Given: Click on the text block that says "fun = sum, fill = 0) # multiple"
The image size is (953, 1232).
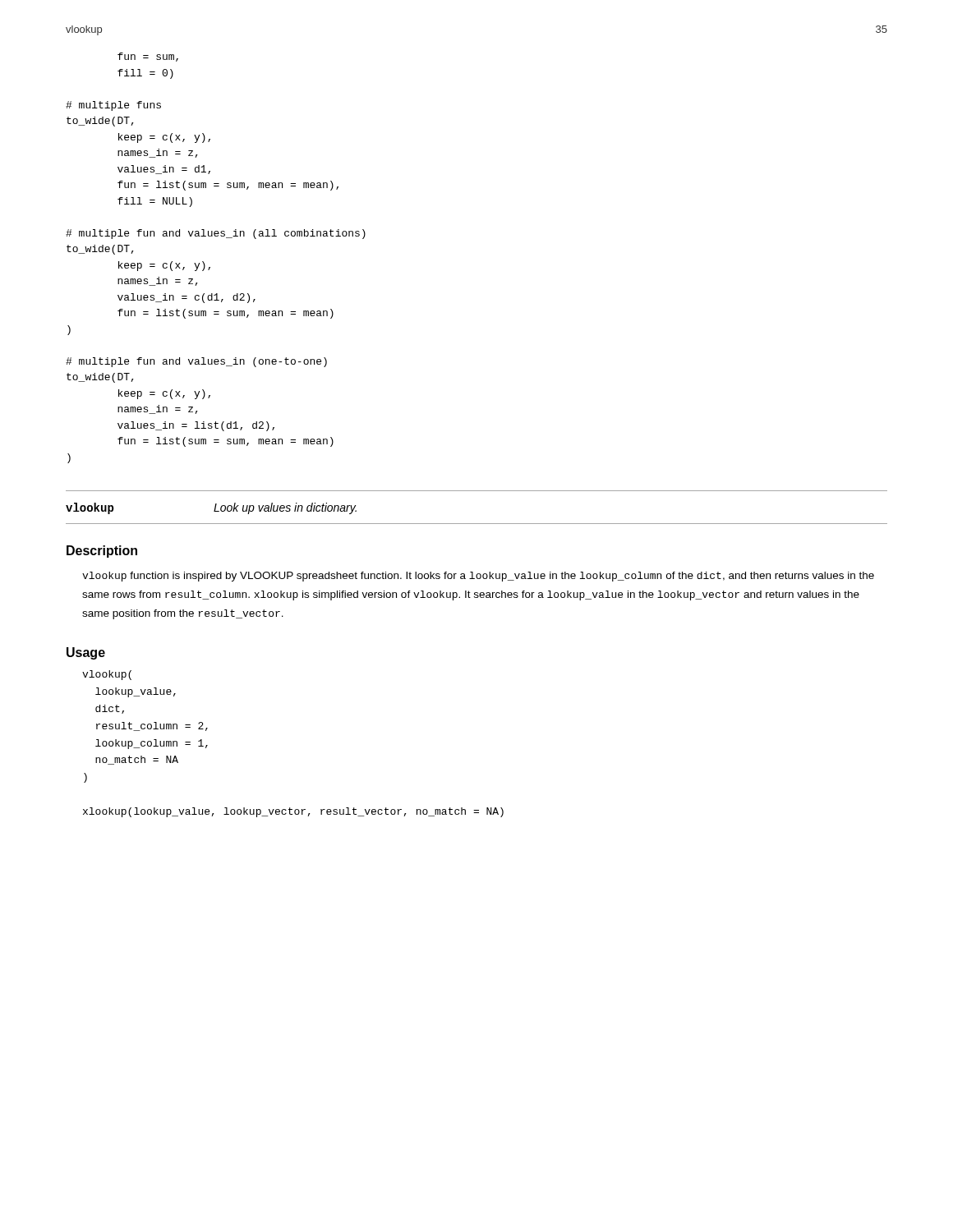Looking at the screenshot, I should 148,57.
